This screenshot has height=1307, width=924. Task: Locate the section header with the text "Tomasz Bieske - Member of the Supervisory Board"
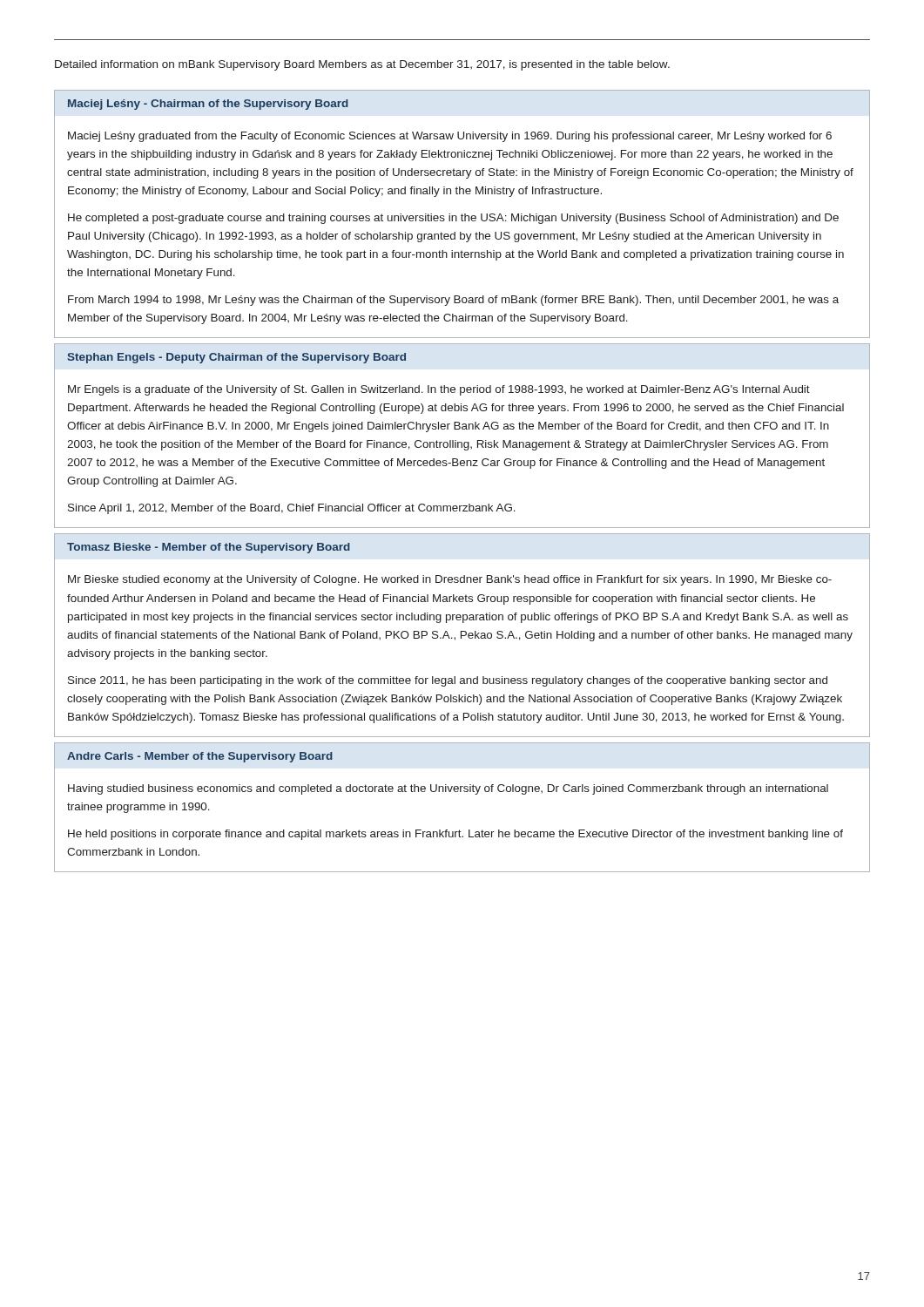[x=209, y=547]
